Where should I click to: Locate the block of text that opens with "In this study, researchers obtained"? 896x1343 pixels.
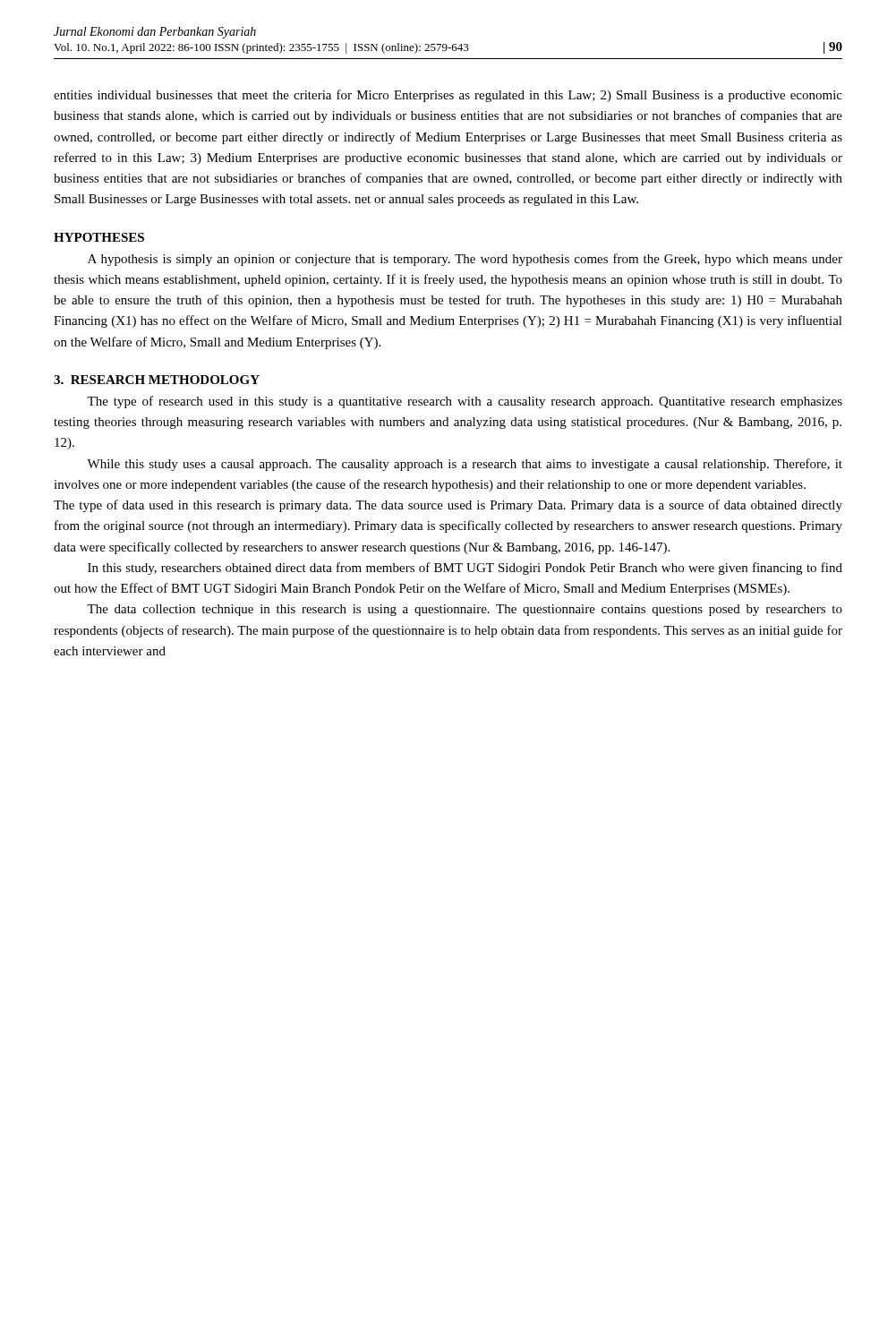[448, 578]
